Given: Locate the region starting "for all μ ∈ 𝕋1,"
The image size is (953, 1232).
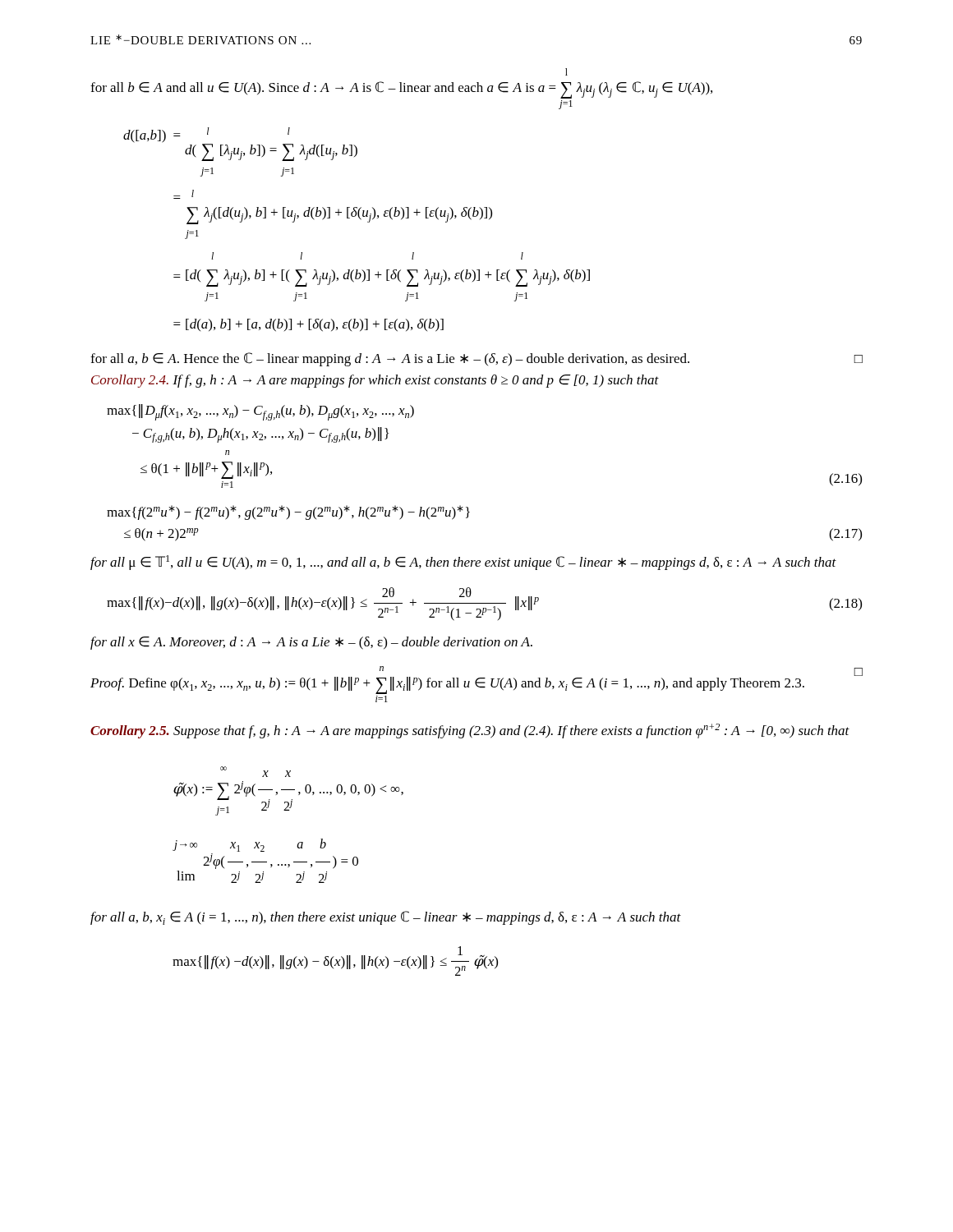Looking at the screenshot, I should [463, 562].
